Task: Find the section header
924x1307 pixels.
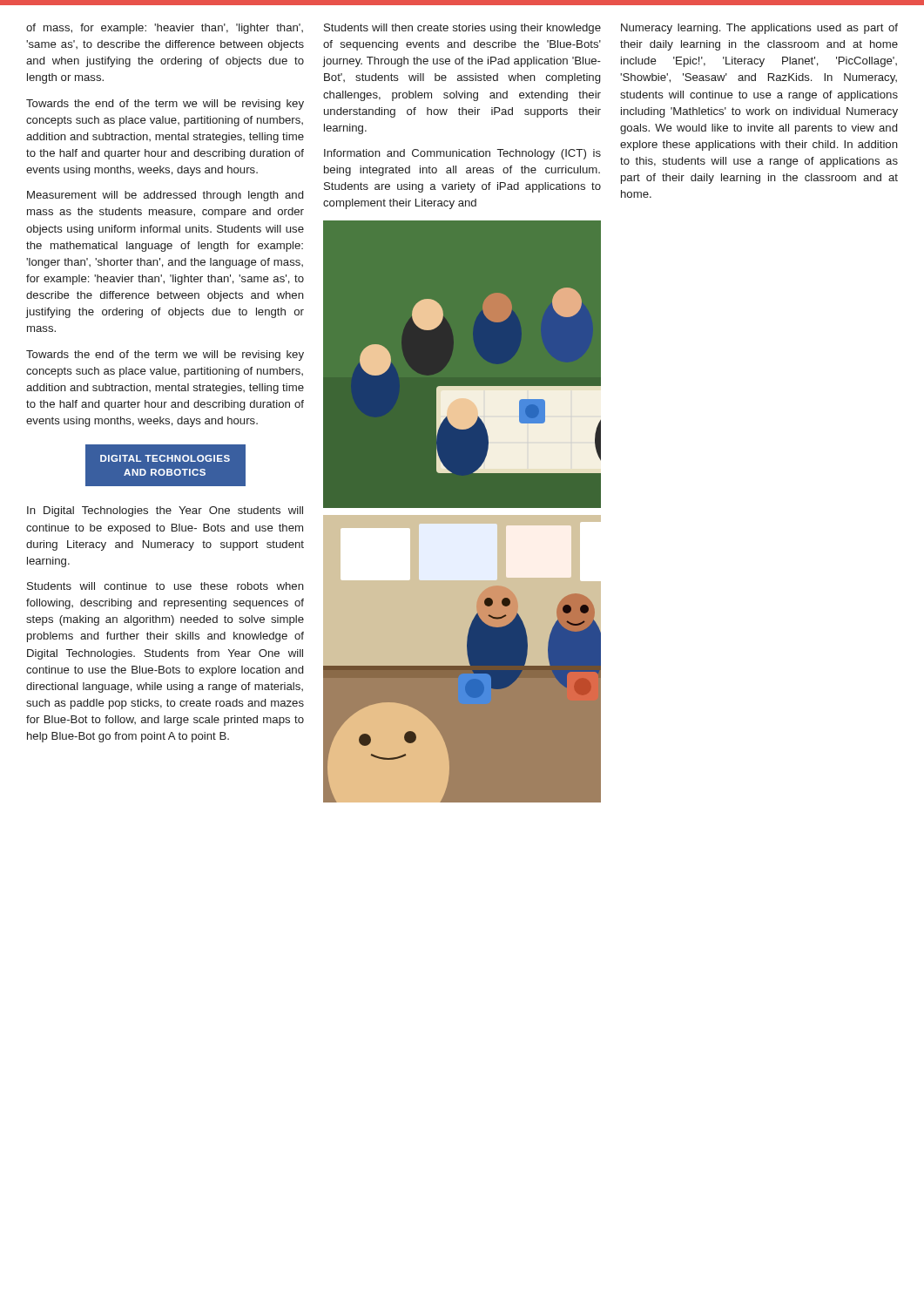Action: coord(165,466)
